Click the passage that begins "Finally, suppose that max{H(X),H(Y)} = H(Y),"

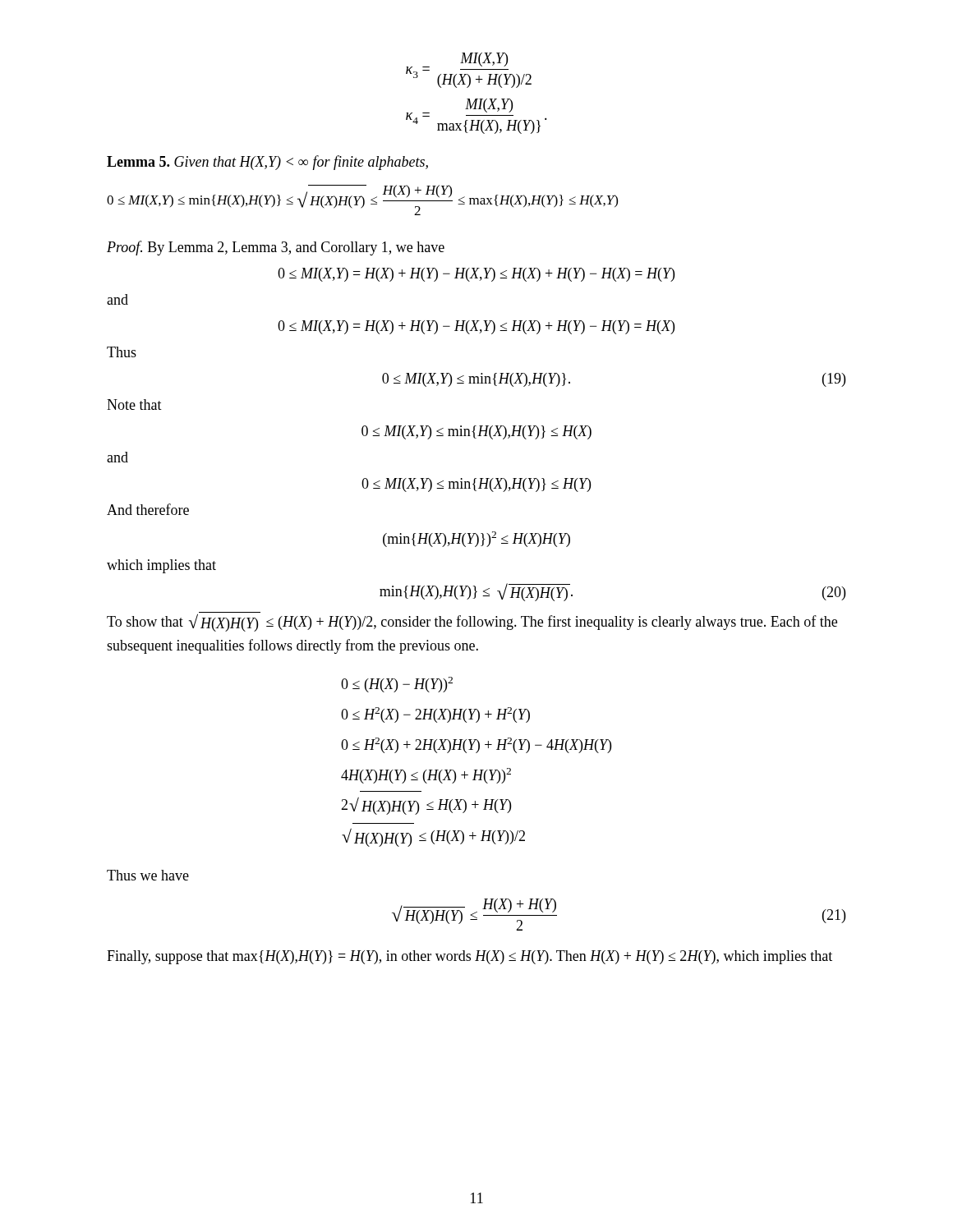coord(470,956)
